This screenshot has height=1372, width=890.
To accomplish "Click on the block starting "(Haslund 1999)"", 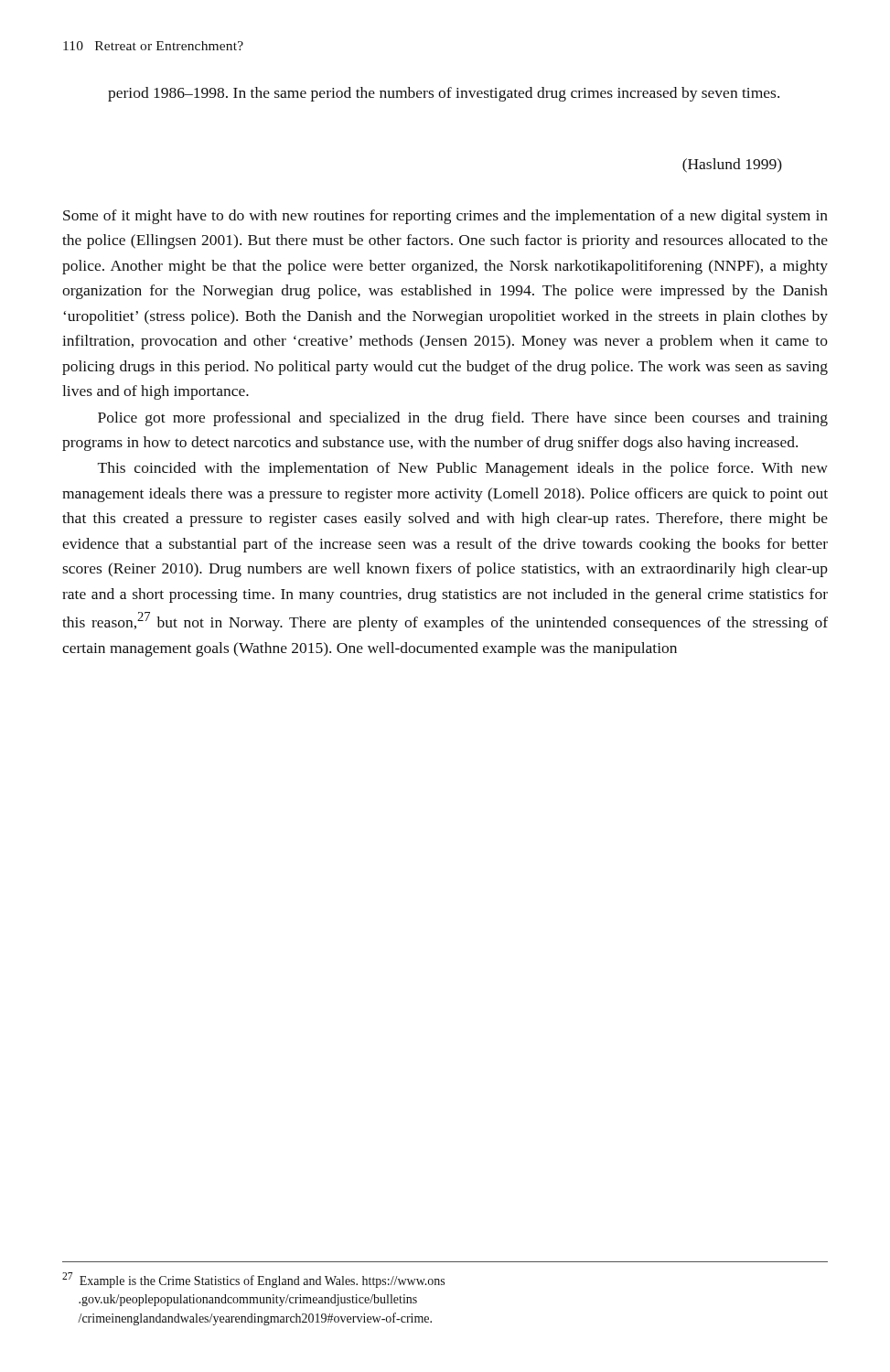I will point(732,164).
